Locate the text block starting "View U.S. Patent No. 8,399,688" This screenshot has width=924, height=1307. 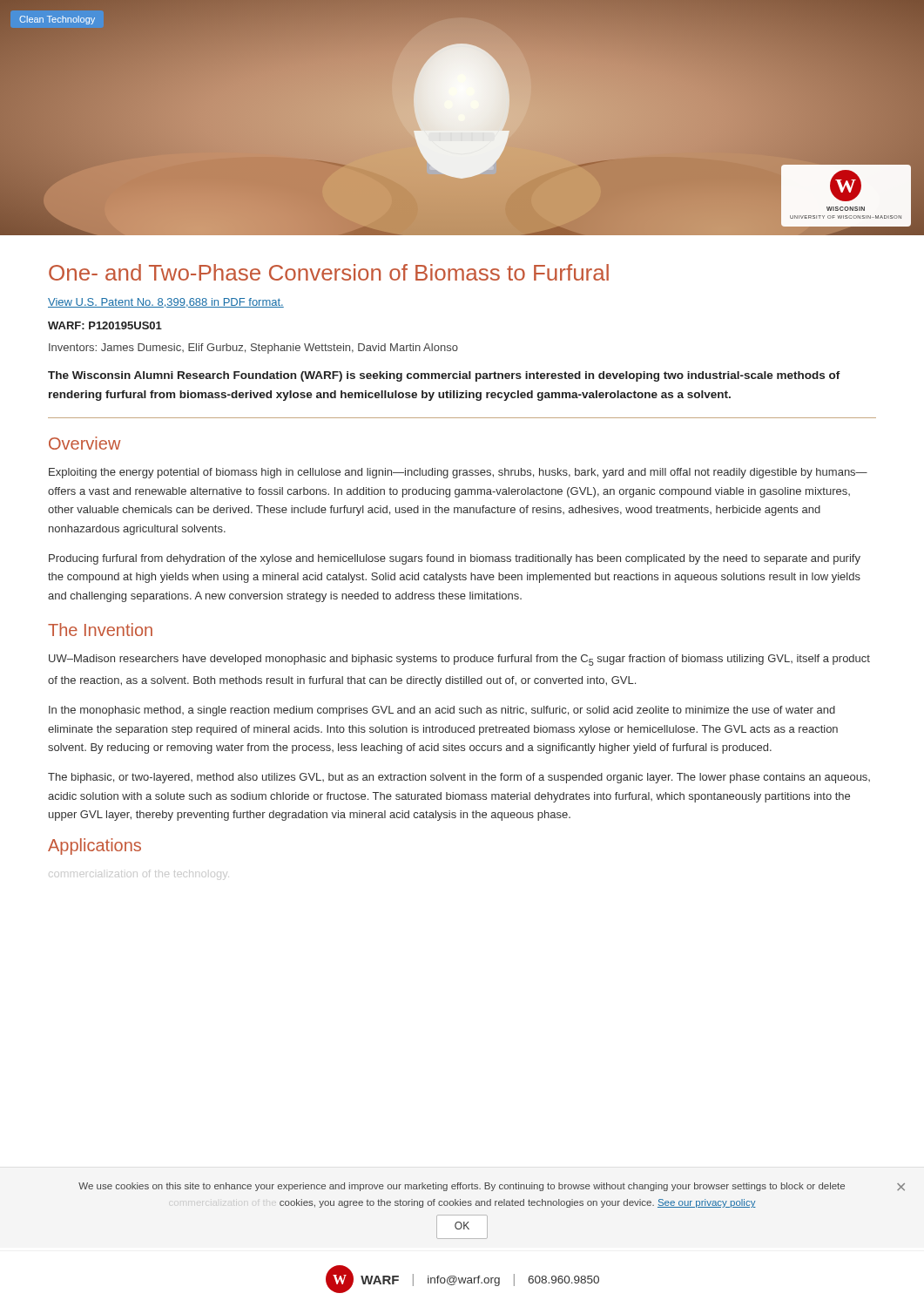click(x=166, y=303)
